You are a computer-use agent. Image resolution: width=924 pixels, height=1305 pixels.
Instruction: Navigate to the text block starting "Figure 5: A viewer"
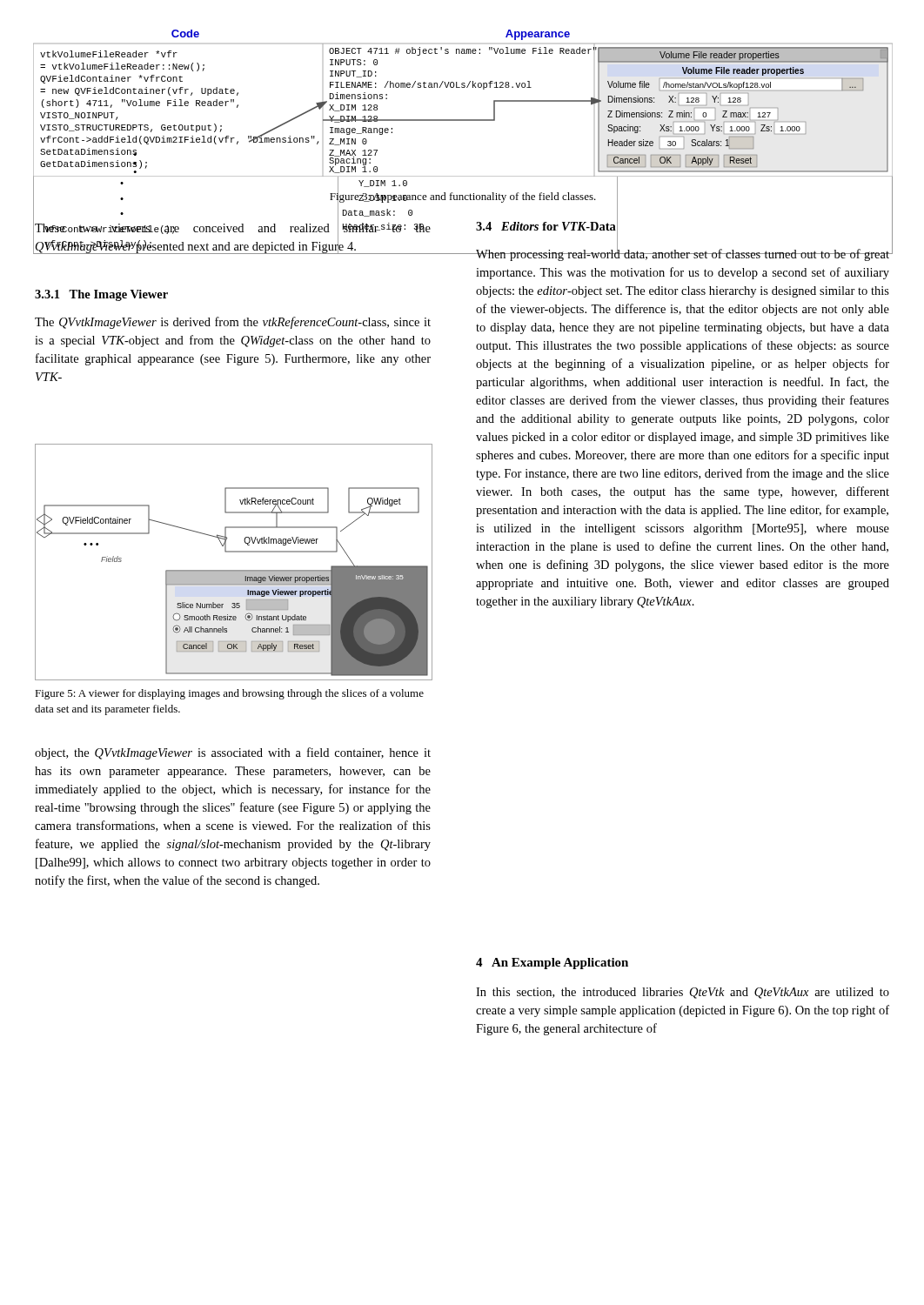click(x=229, y=701)
